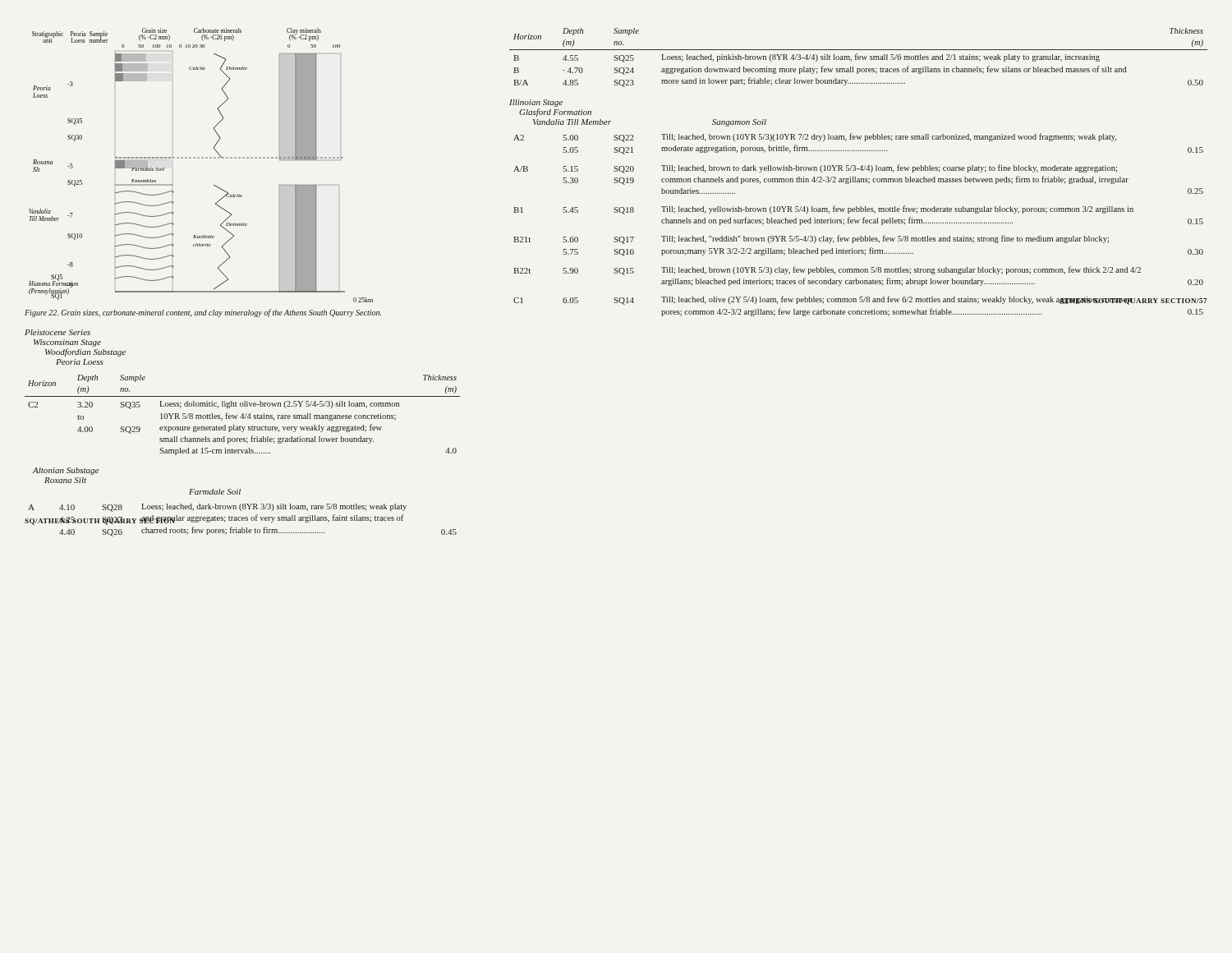Find the text starting "Woodfordian Substage"
The width and height of the screenshot is (1232, 953).
coord(85,352)
